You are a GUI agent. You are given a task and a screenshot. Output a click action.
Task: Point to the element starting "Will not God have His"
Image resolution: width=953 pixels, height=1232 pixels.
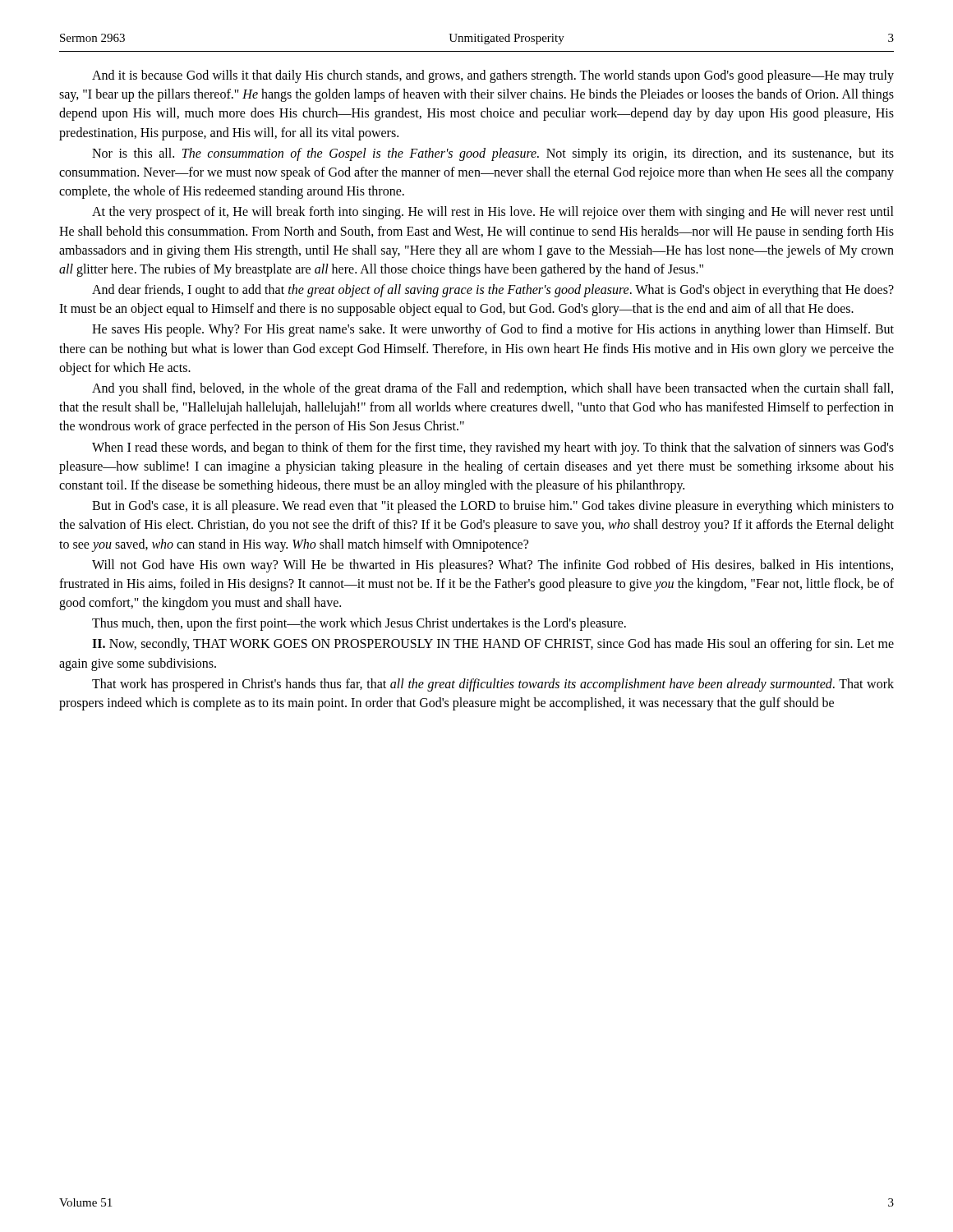coord(476,584)
